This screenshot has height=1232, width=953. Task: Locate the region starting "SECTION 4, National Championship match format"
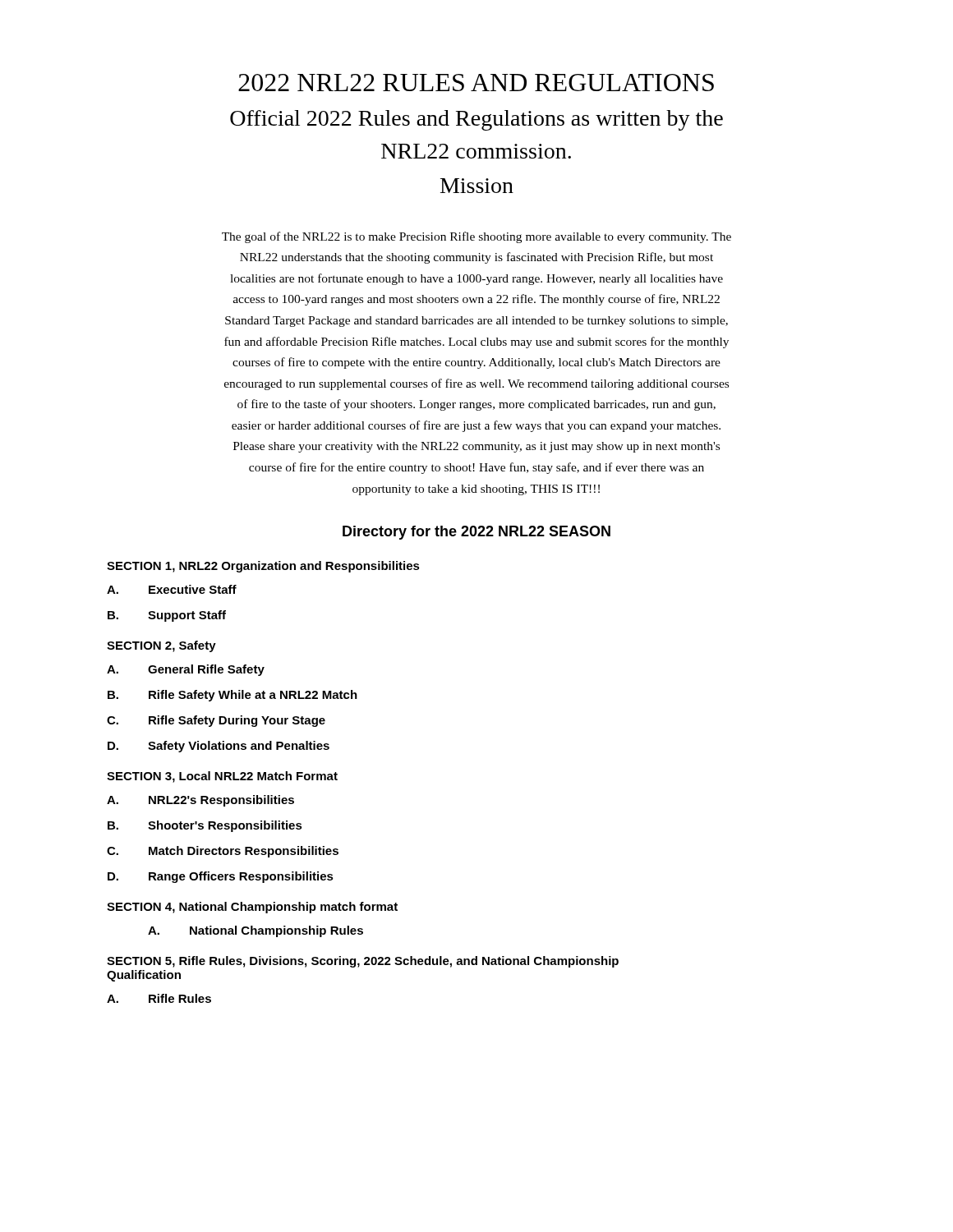(x=252, y=906)
